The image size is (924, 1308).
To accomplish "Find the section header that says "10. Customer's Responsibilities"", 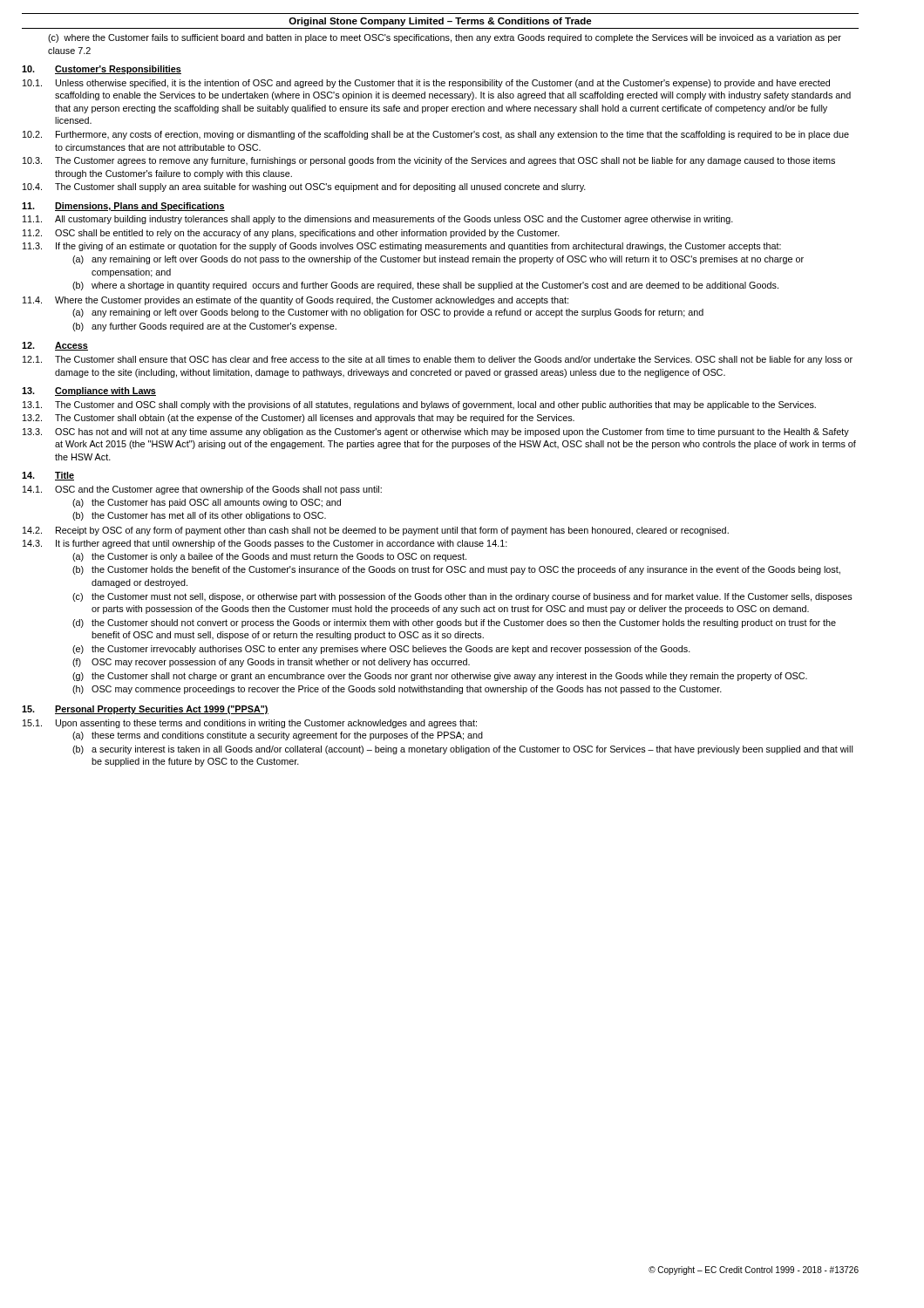I will [x=101, y=69].
